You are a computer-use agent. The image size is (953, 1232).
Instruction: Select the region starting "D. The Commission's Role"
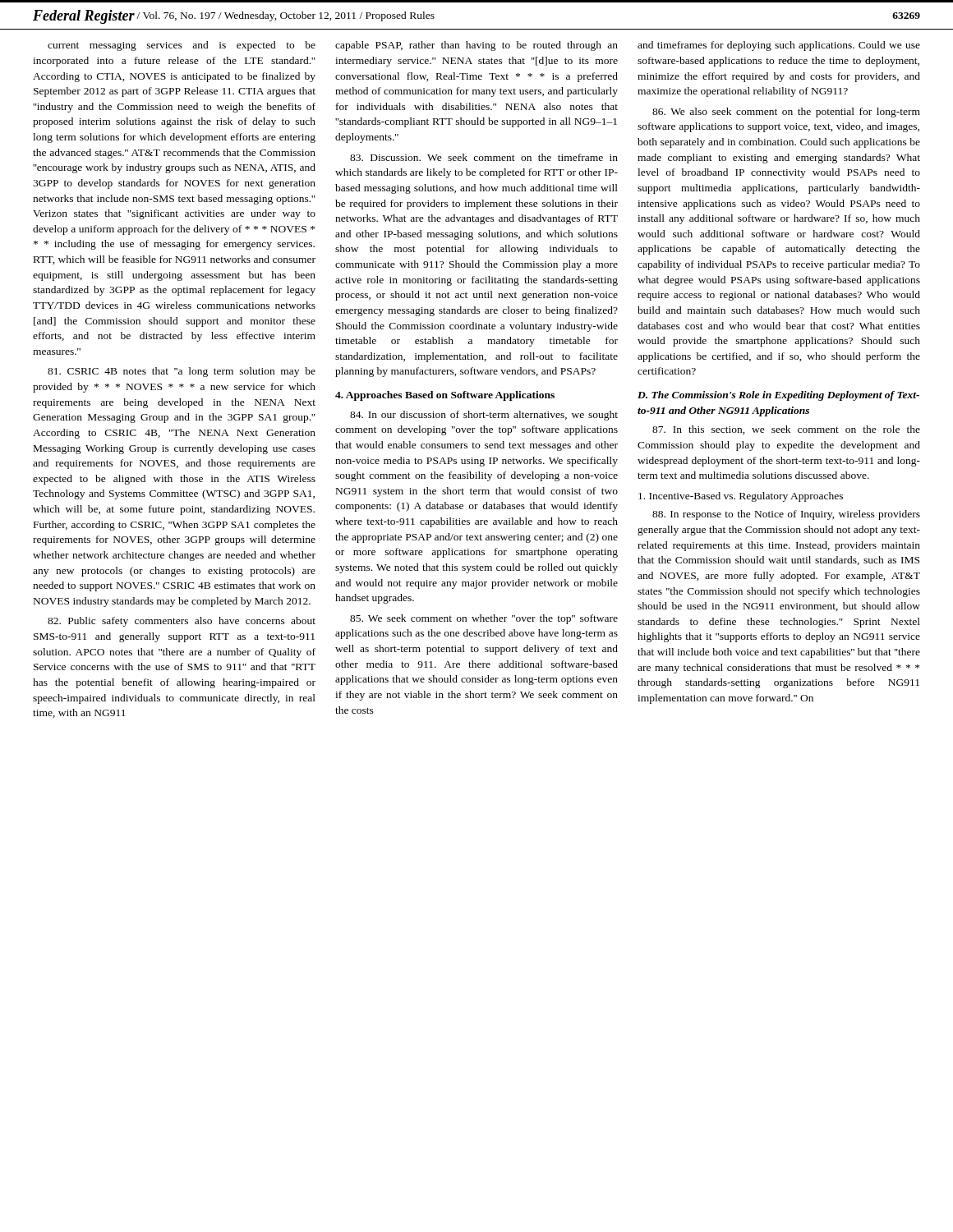[779, 402]
